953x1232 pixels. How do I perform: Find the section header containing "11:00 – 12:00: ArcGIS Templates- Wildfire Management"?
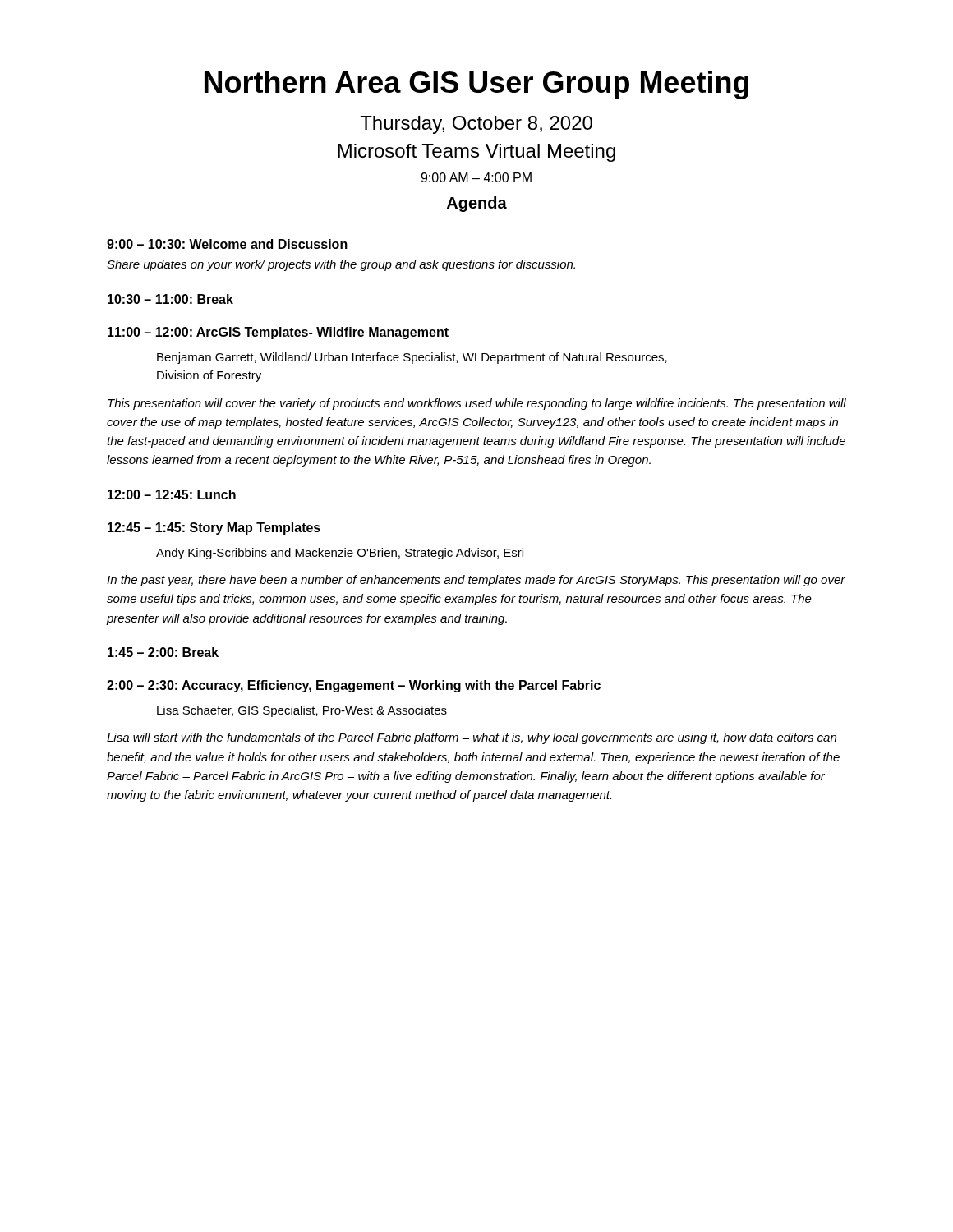[x=278, y=333]
